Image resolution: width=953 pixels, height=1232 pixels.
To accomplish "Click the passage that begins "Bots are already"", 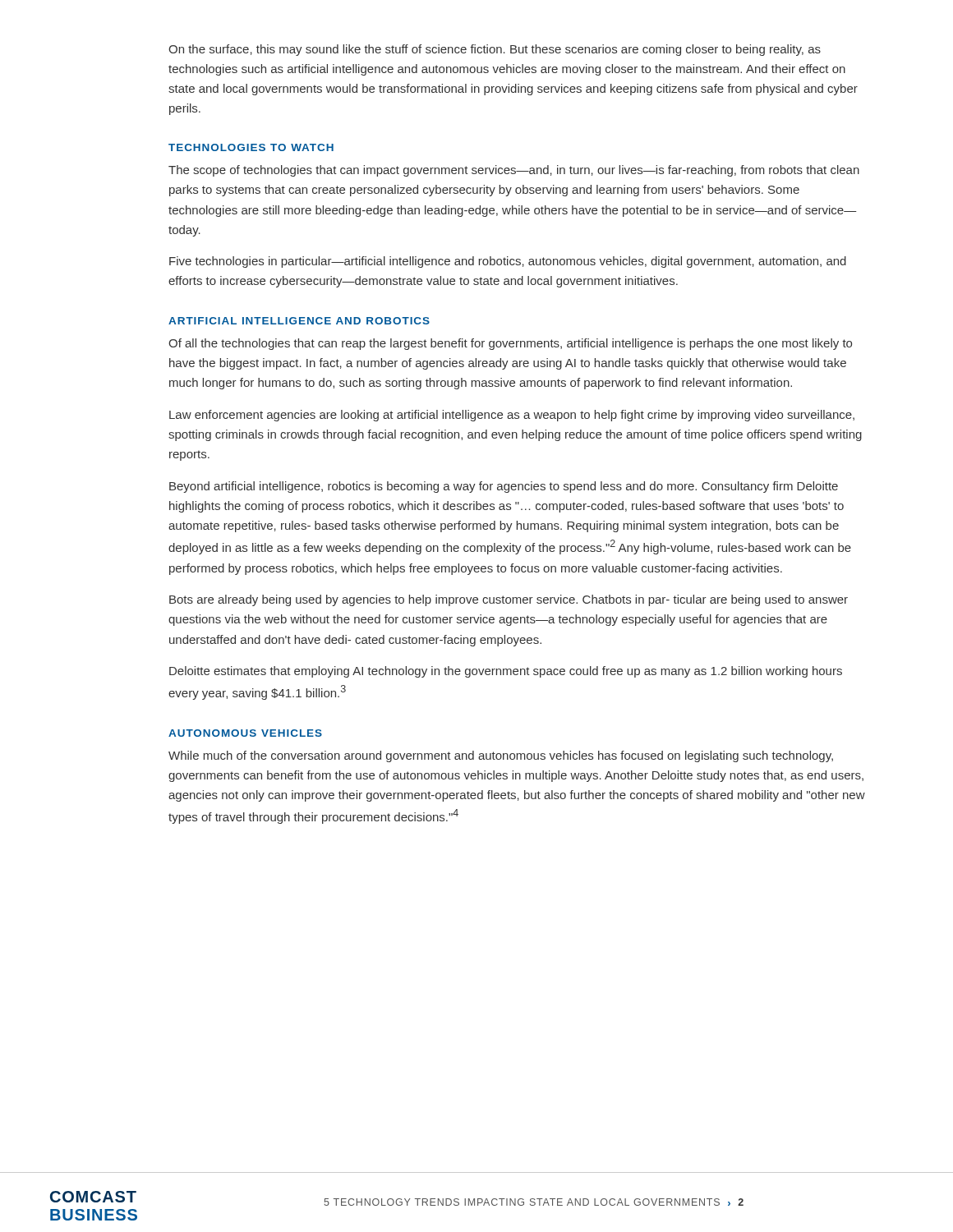I will click(x=508, y=619).
